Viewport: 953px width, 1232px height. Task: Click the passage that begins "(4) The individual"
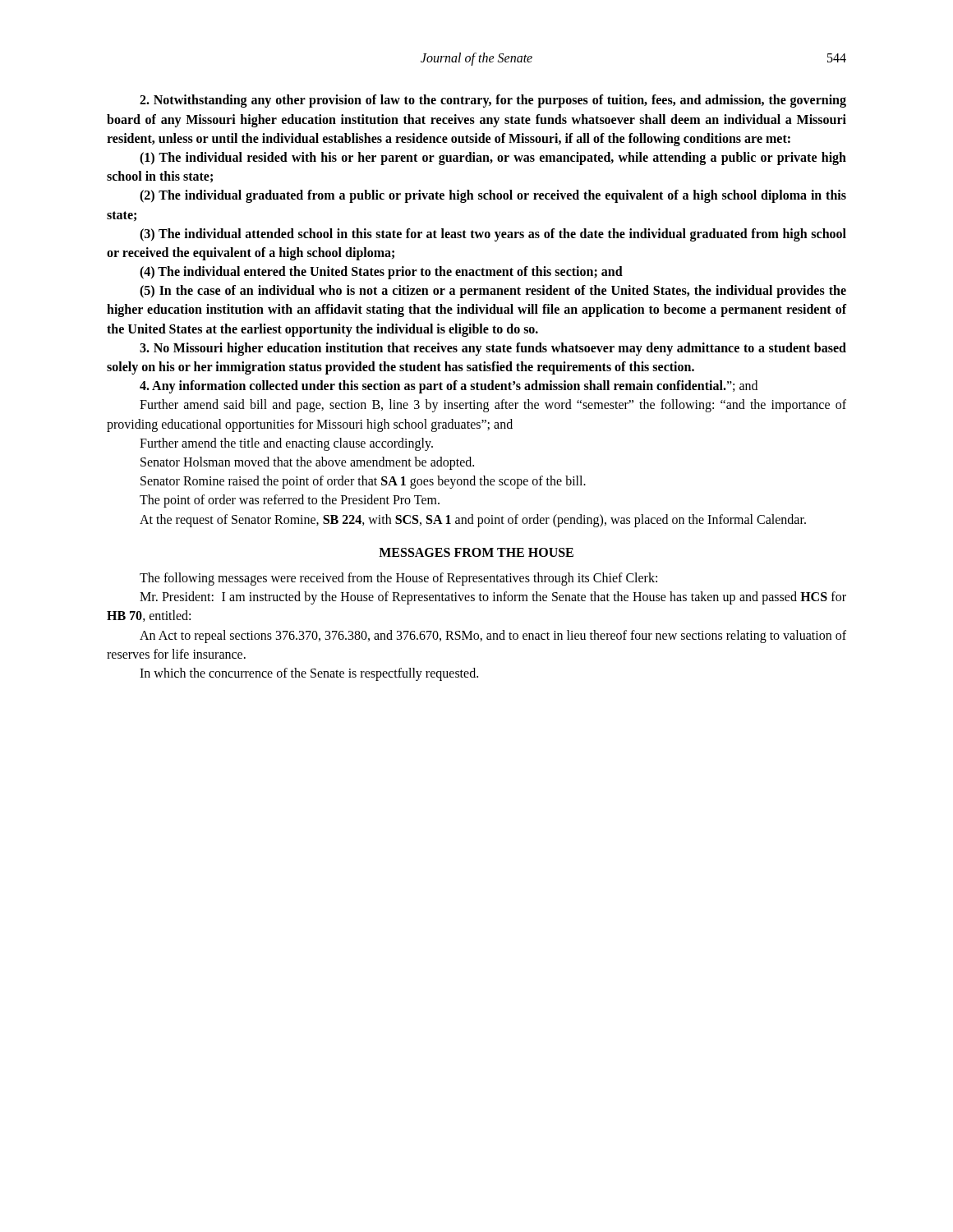point(476,272)
